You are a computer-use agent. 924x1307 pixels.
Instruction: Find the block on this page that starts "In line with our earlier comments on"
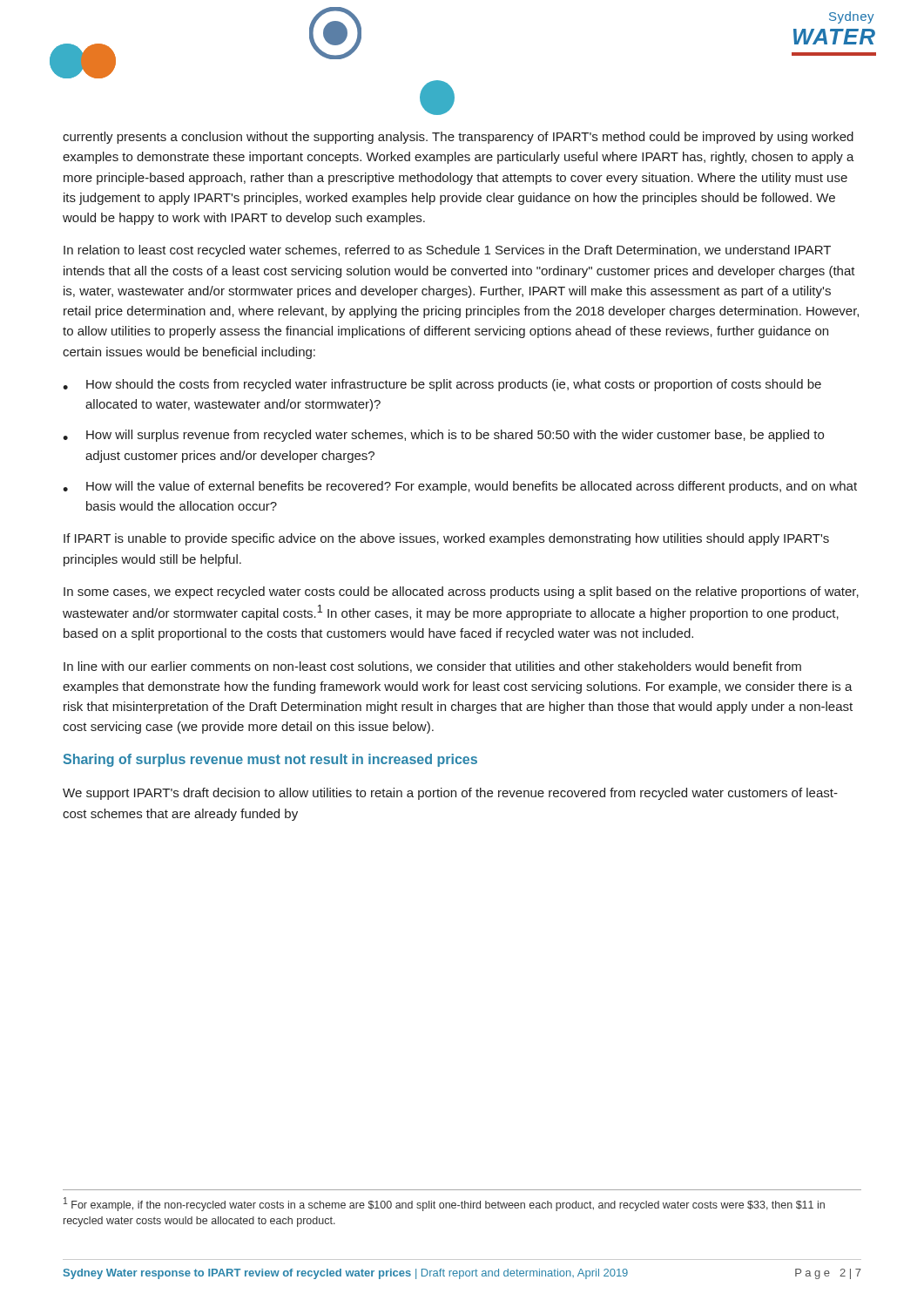tap(462, 696)
